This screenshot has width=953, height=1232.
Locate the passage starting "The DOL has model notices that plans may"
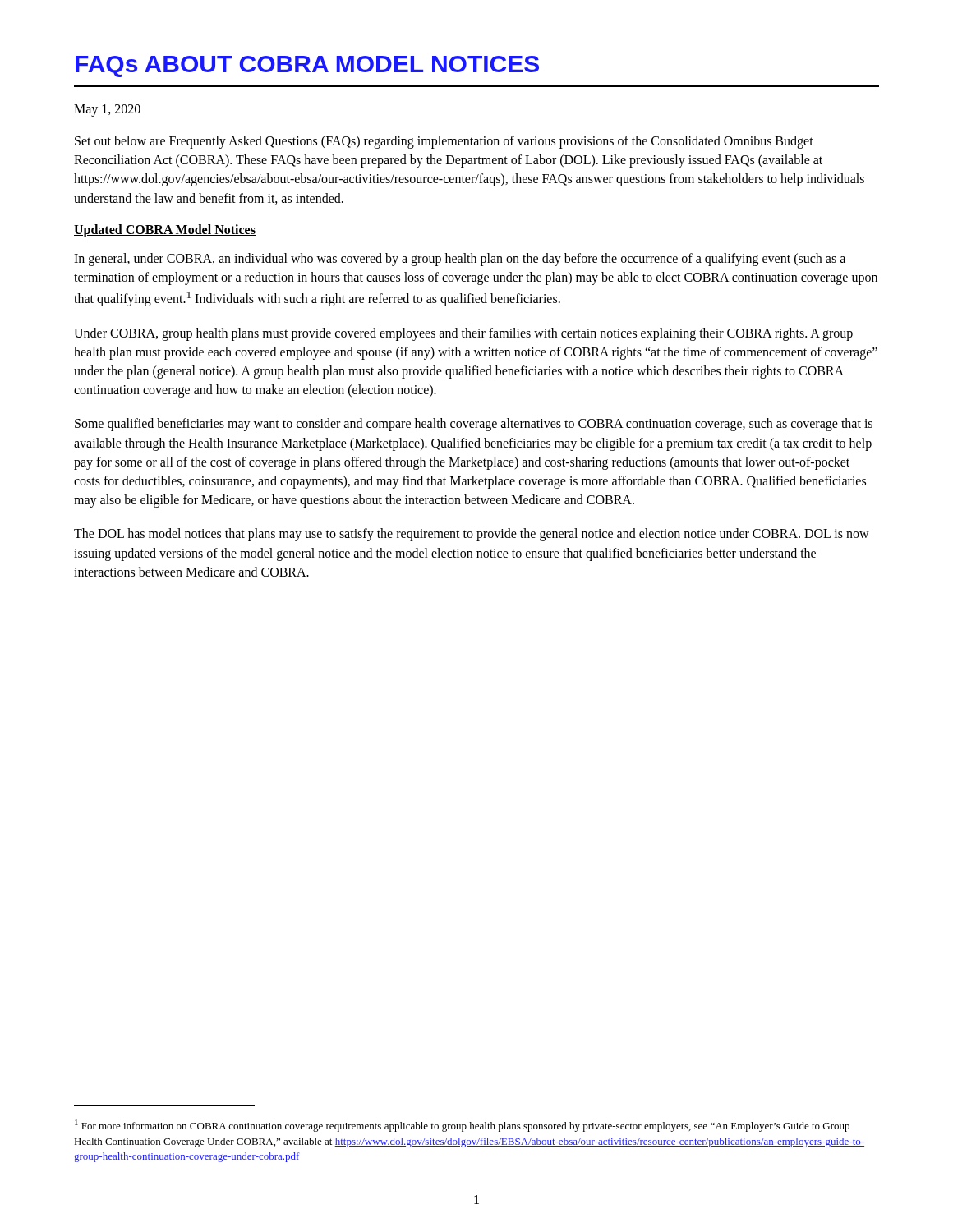476,553
